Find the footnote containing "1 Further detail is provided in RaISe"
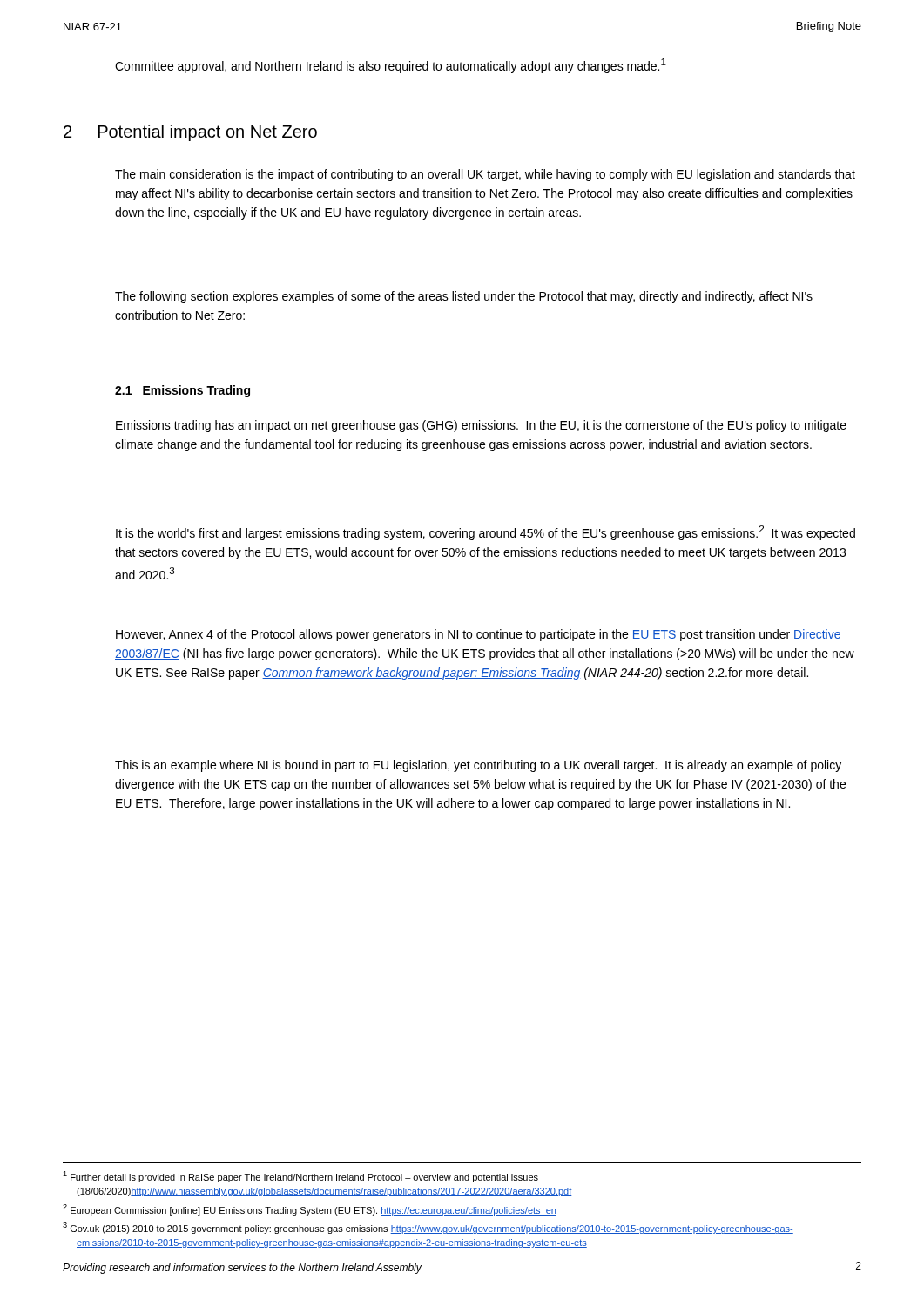This screenshot has width=924, height=1307. tap(317, 1183)
